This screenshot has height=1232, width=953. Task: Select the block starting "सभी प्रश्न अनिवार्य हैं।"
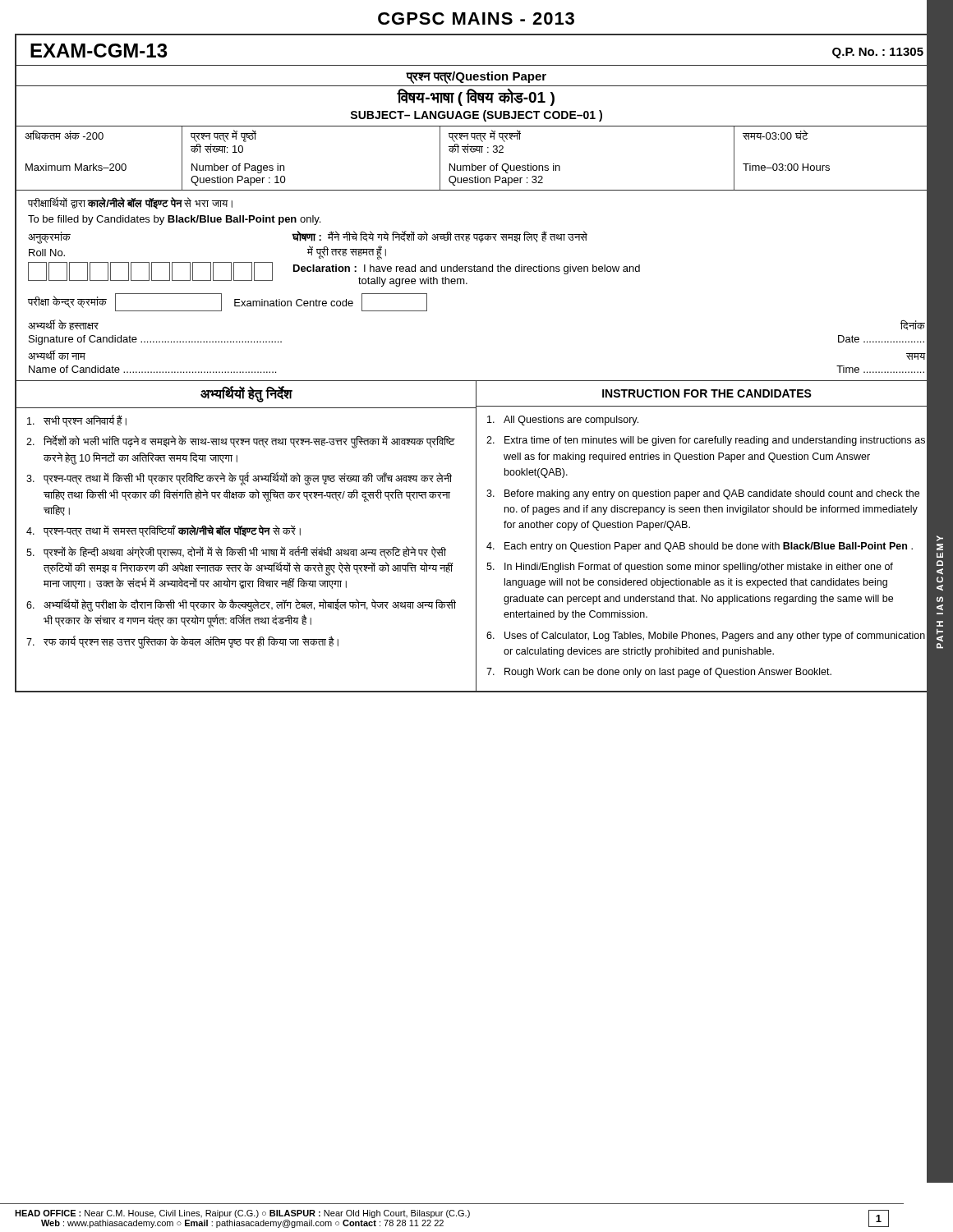pyautogui.click(x=78, y=422)
